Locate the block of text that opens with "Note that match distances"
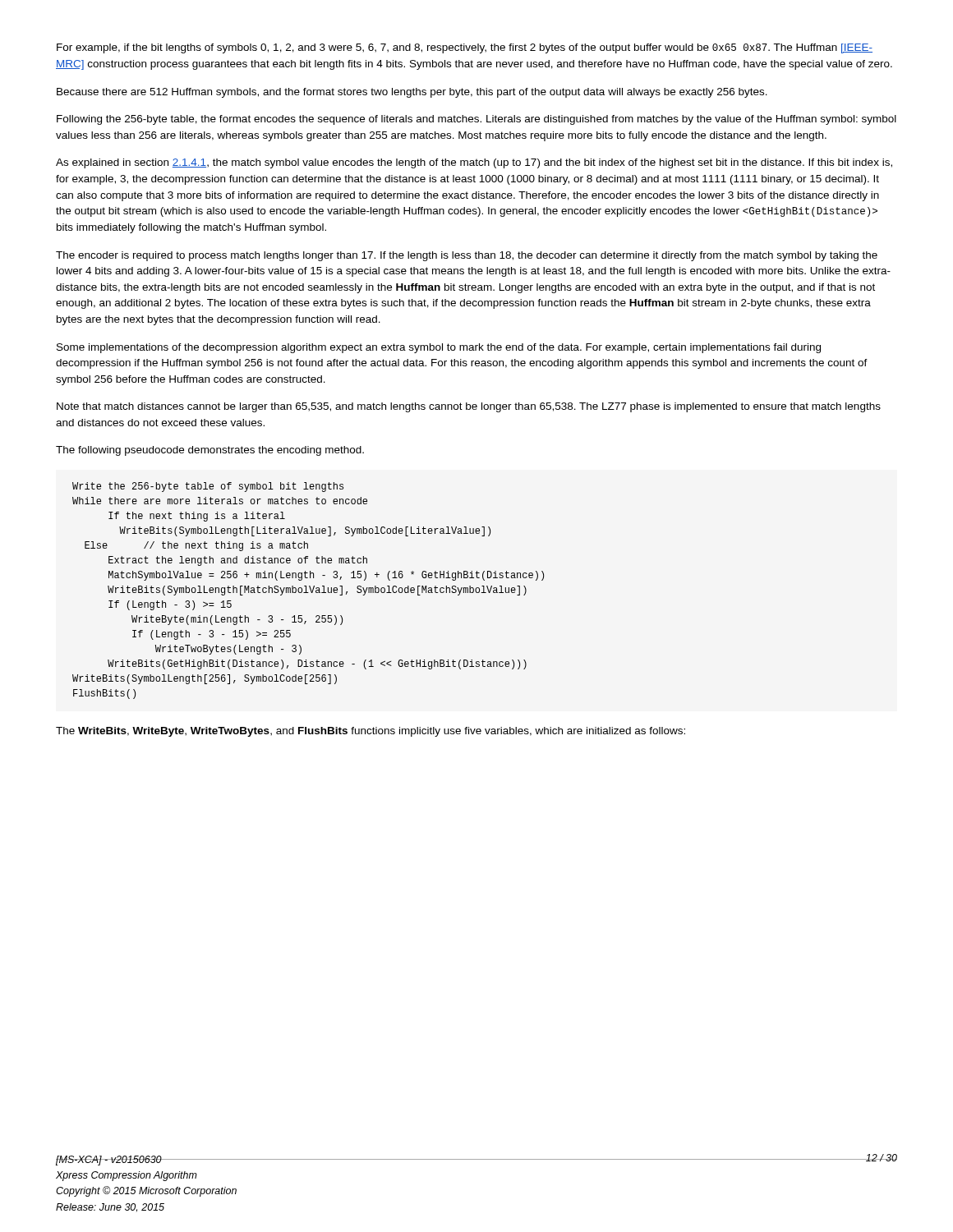 (468, 414)
